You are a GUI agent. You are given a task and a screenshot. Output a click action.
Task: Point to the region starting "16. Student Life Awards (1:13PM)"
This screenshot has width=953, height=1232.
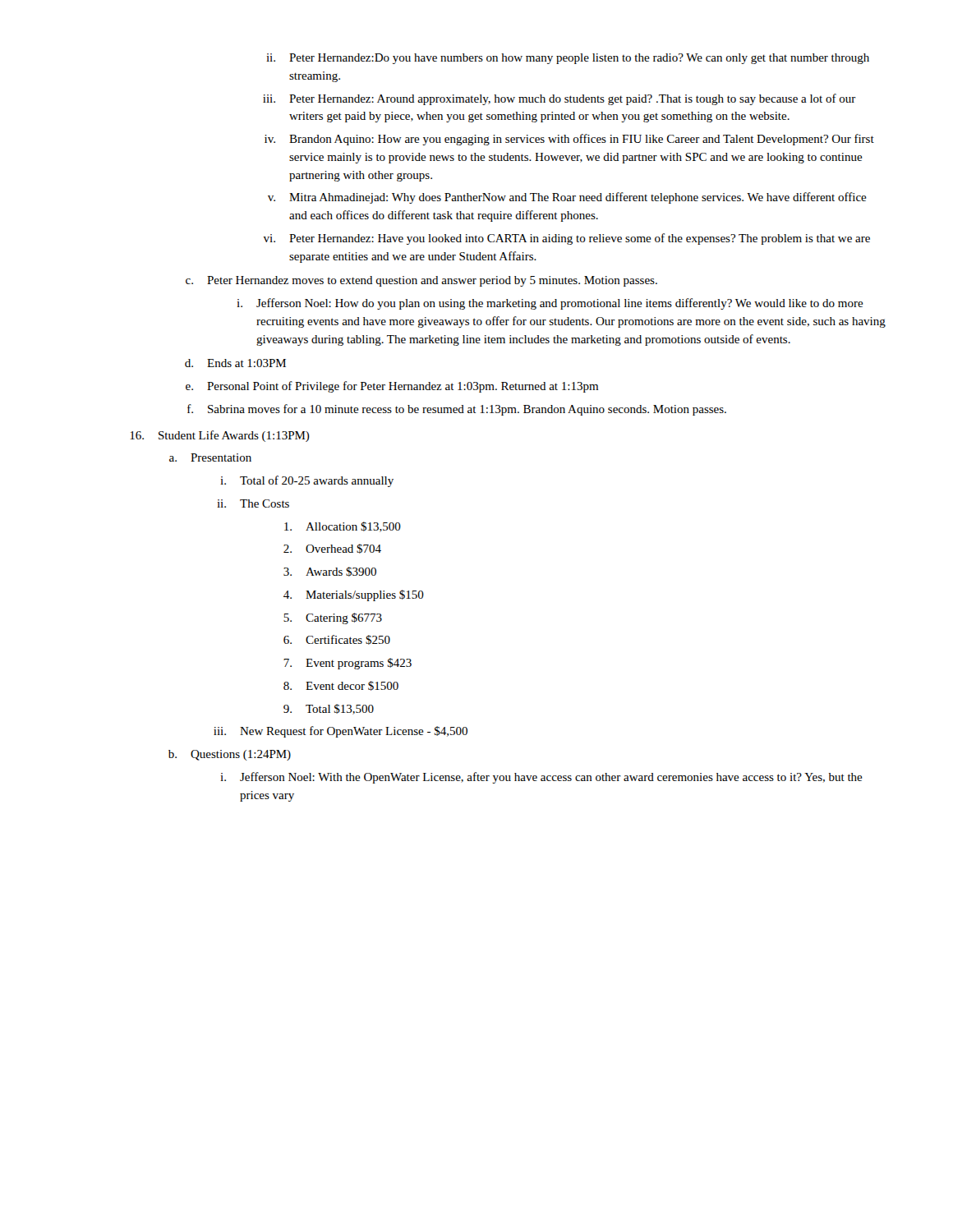[x=220, y=436]
